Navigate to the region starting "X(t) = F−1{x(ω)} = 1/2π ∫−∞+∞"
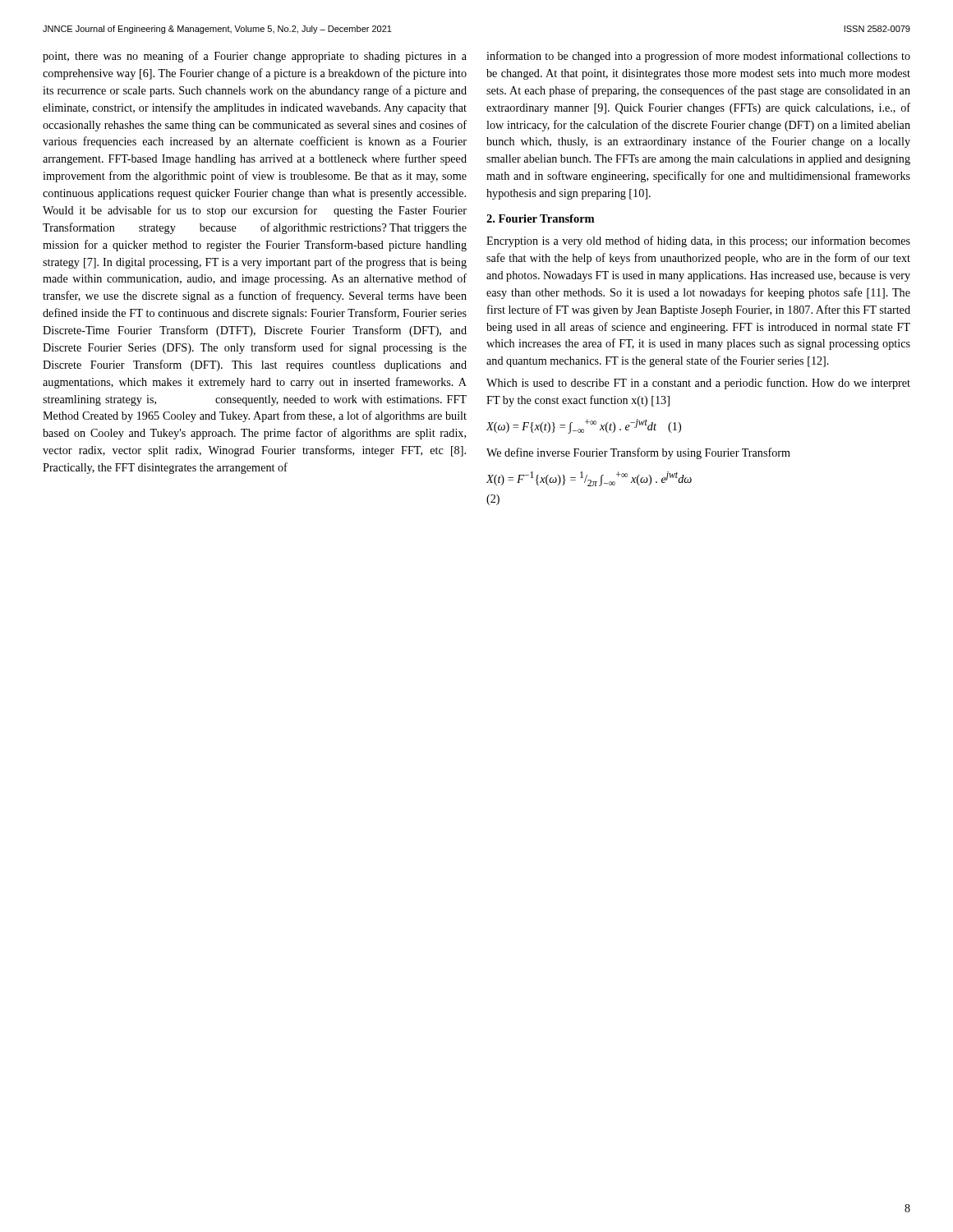Viewport: 953px width, 1232px height. pos(589,487)
